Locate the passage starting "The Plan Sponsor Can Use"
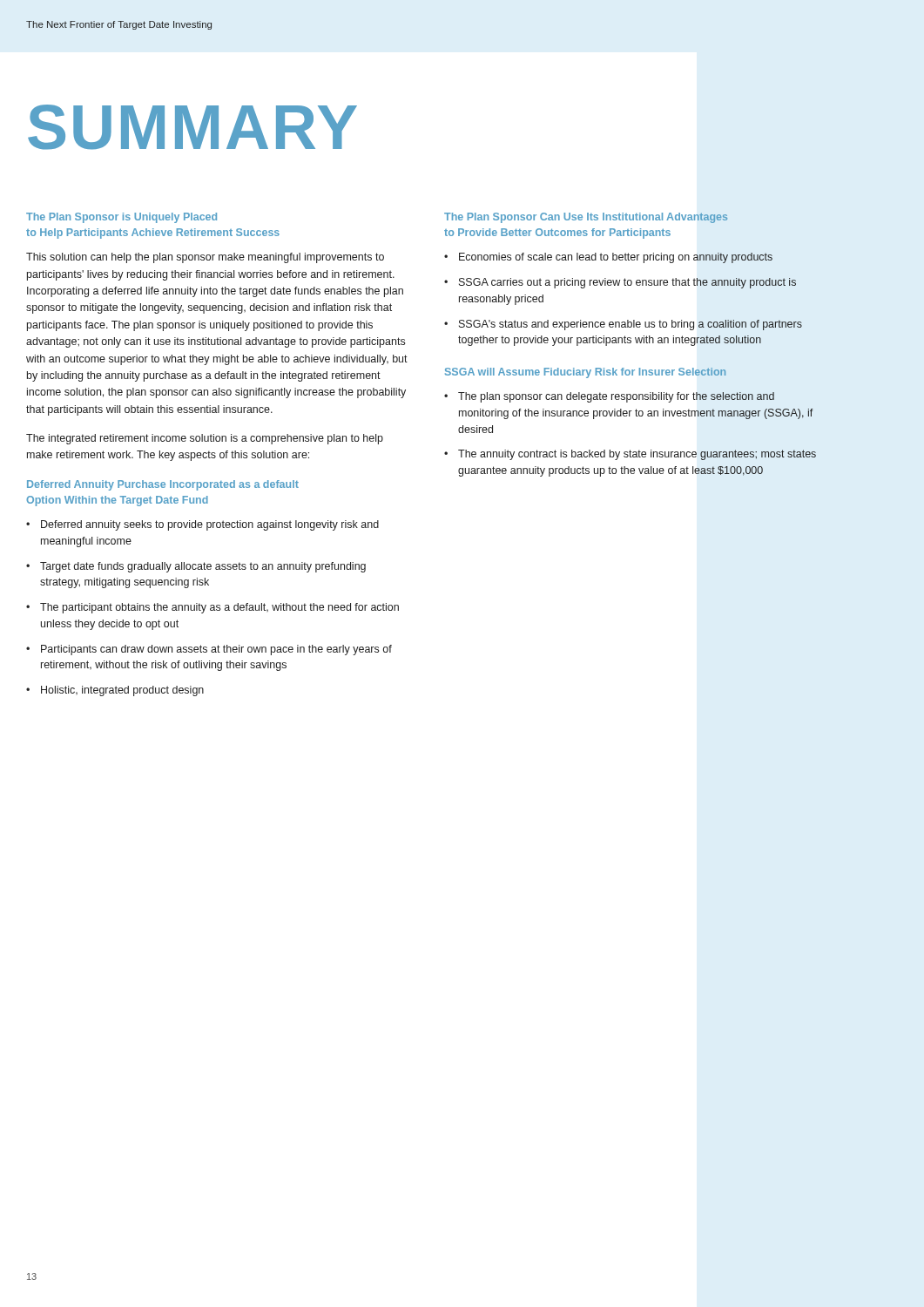The image size is (924, 1307). (x=586, y=225)
